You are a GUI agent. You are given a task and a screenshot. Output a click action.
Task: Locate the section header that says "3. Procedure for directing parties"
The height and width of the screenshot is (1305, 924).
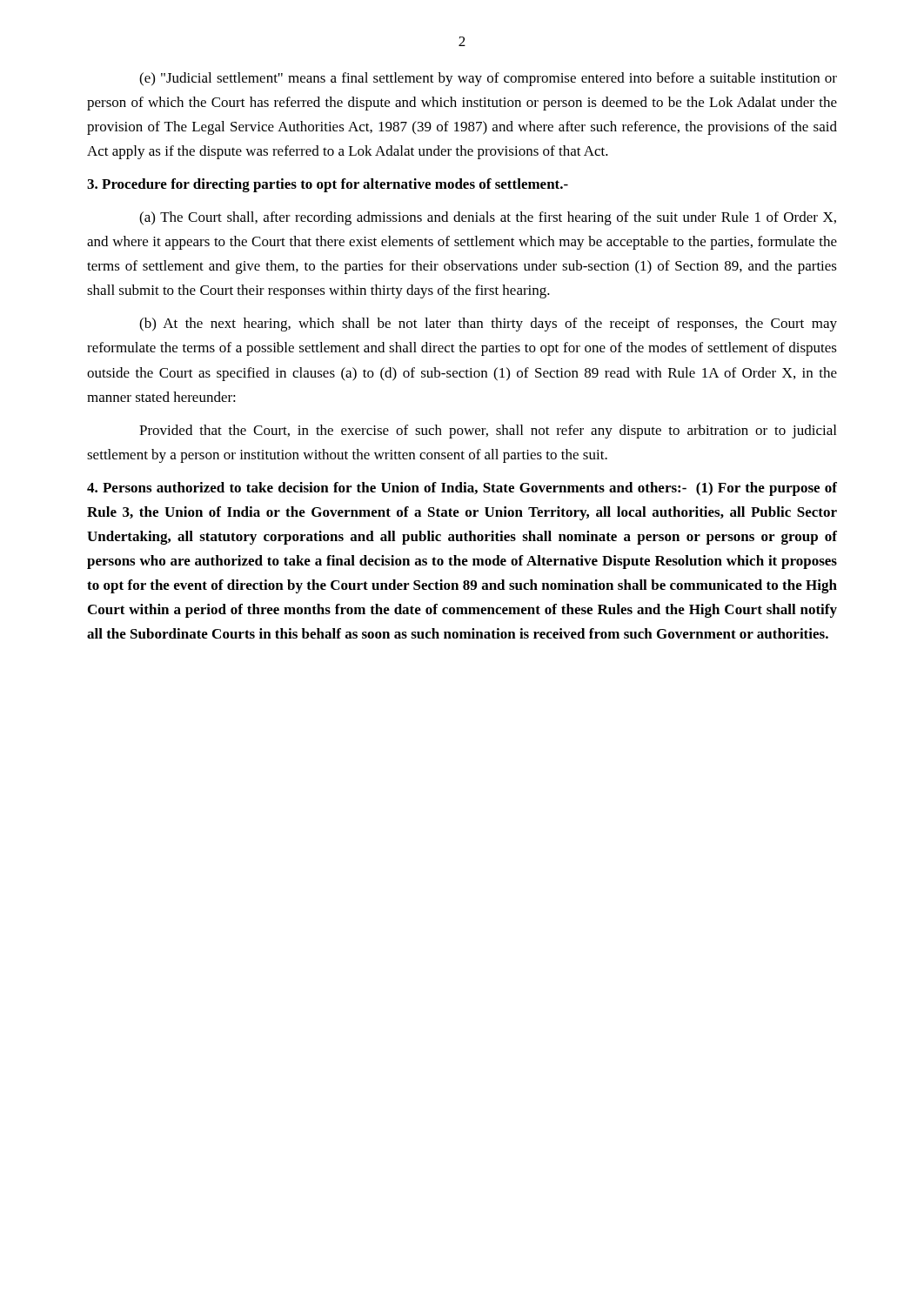tap(328, 184)
